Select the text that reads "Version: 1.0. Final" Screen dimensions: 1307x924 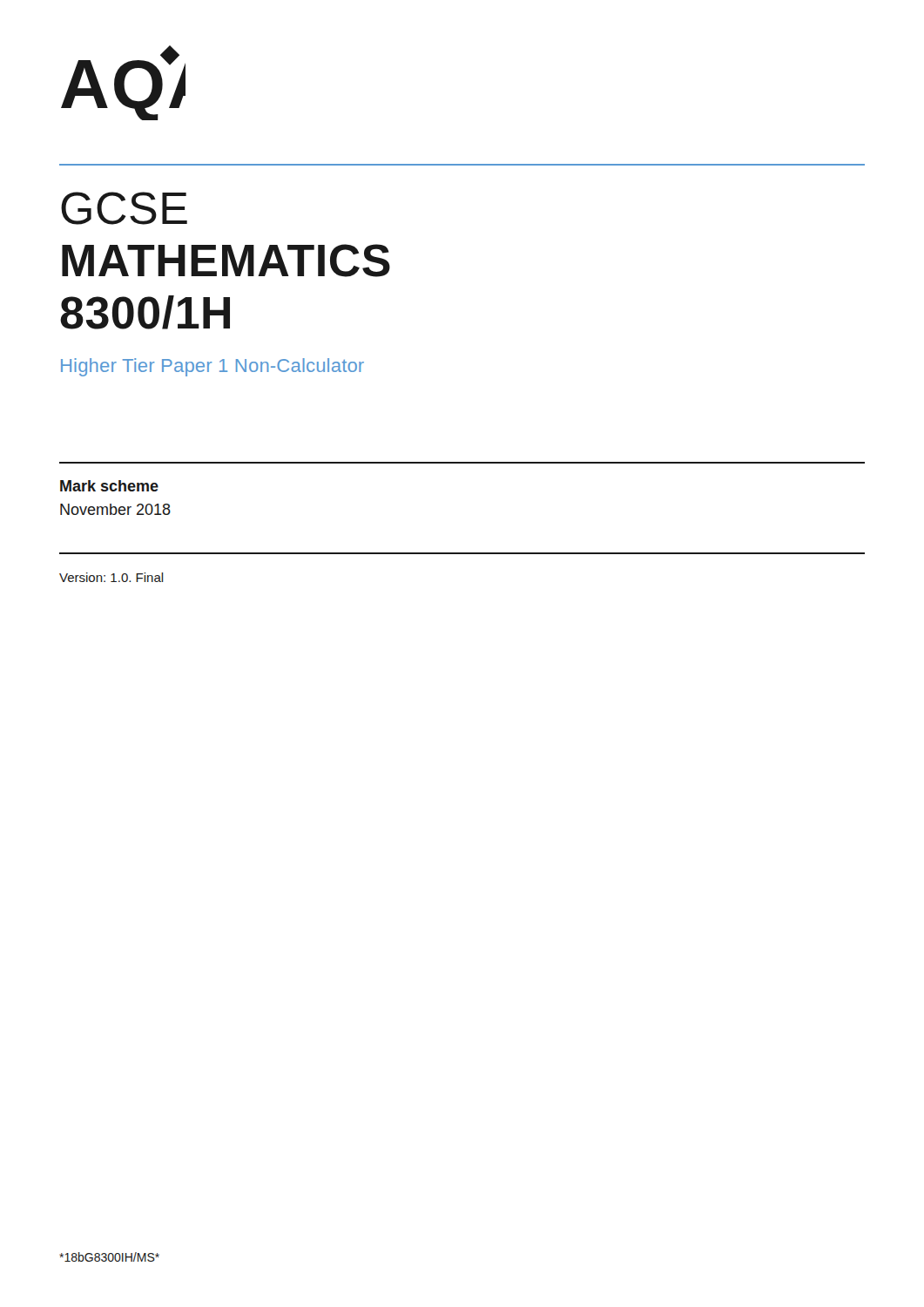[x=112, y=577]
